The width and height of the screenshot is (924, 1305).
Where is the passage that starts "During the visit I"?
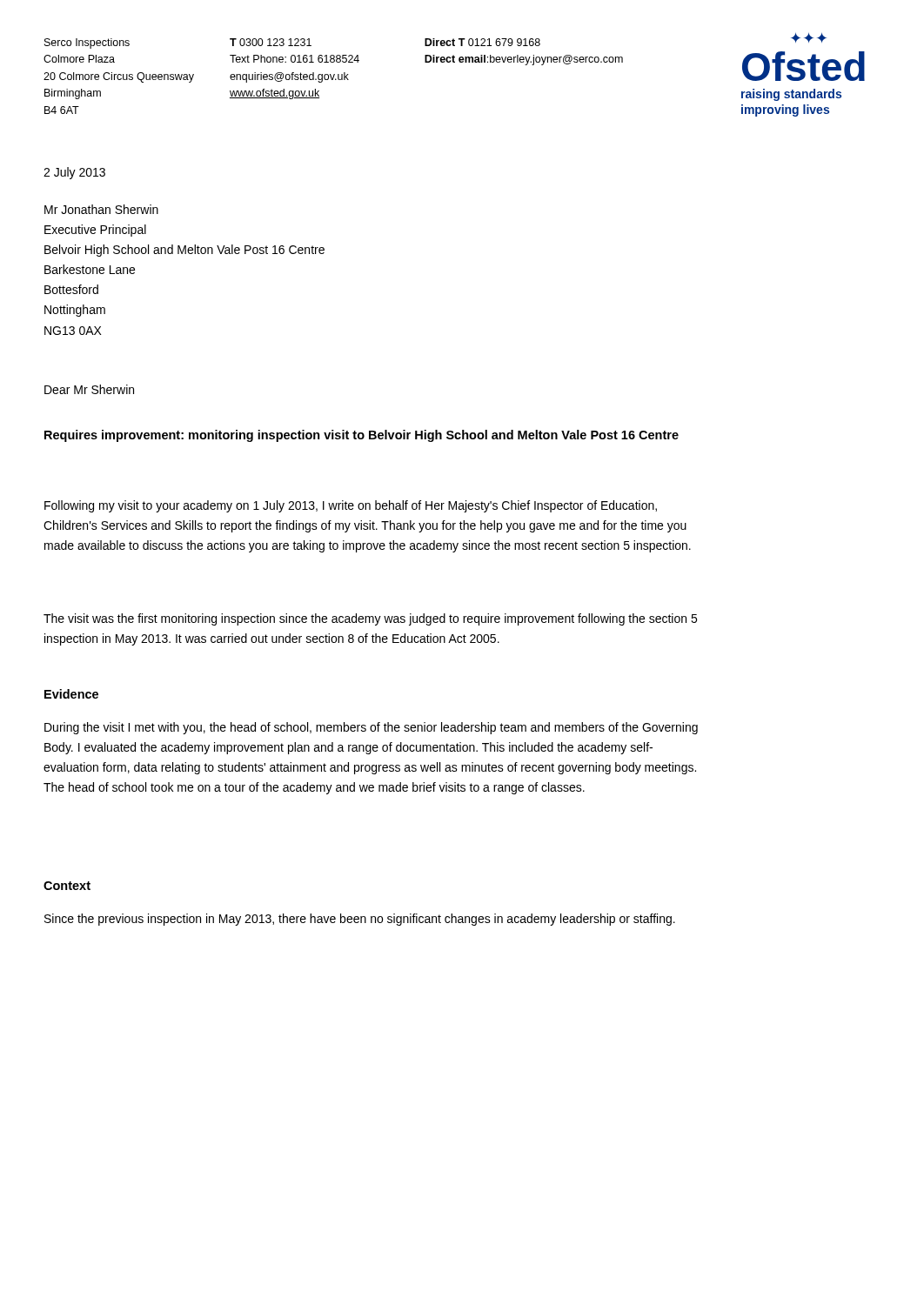tap(371, 757)
